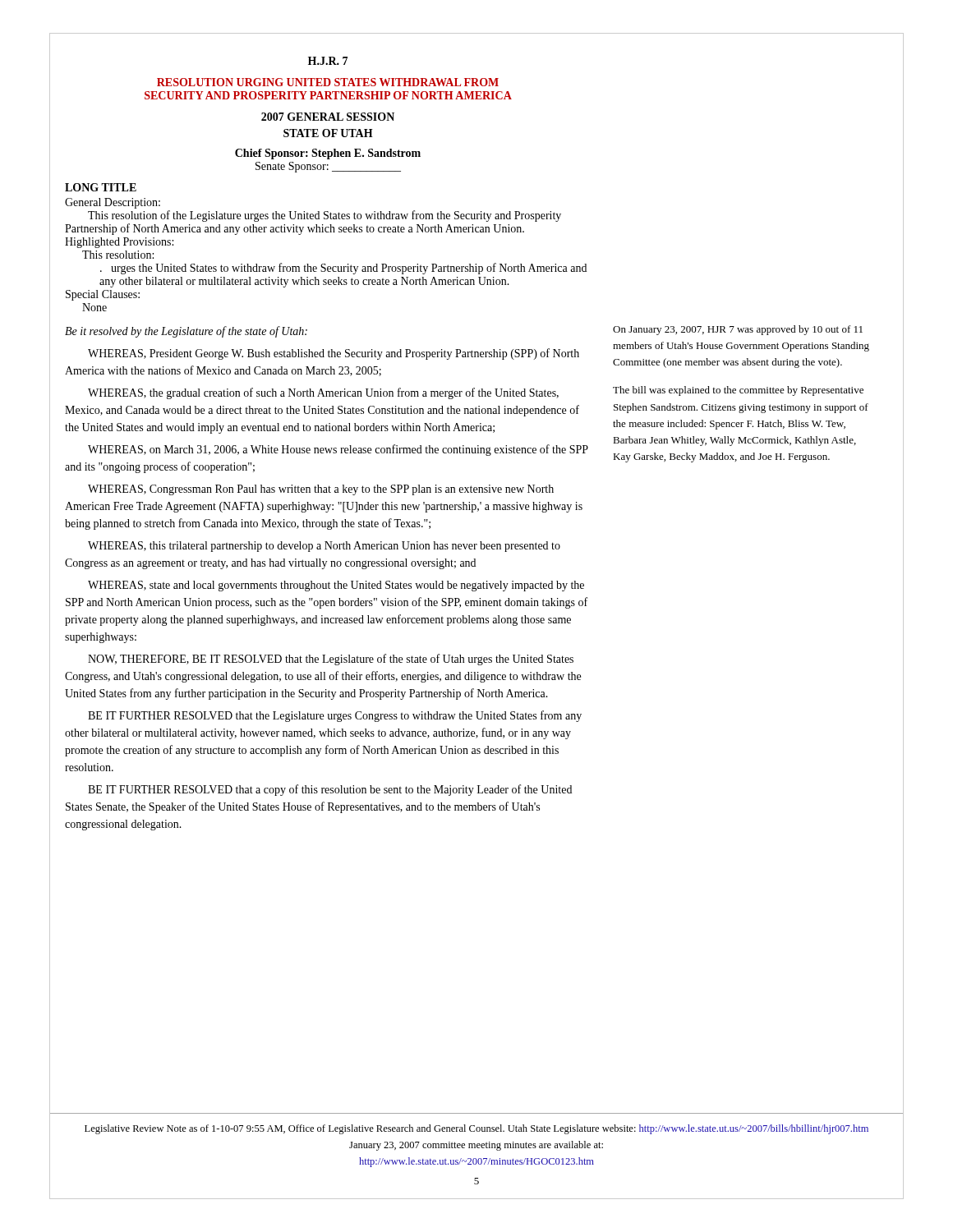This screenshot has height=1232, width=953.
Task: Find the block on this page that starts "General Description: This resolution of"
Action: coord(328,255)
